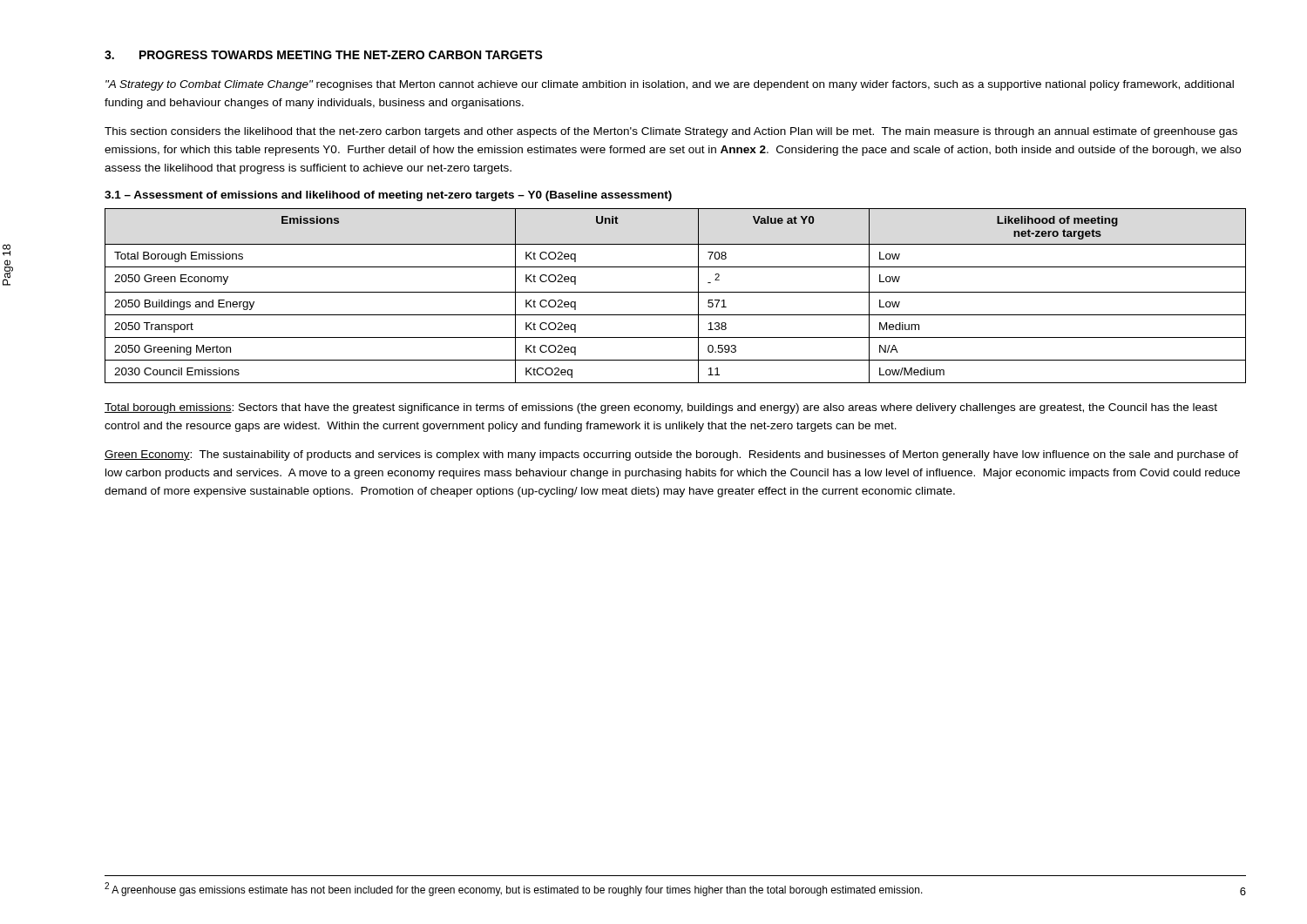
Task: Find the text starting "This section considers"
Action: (673, 149)
